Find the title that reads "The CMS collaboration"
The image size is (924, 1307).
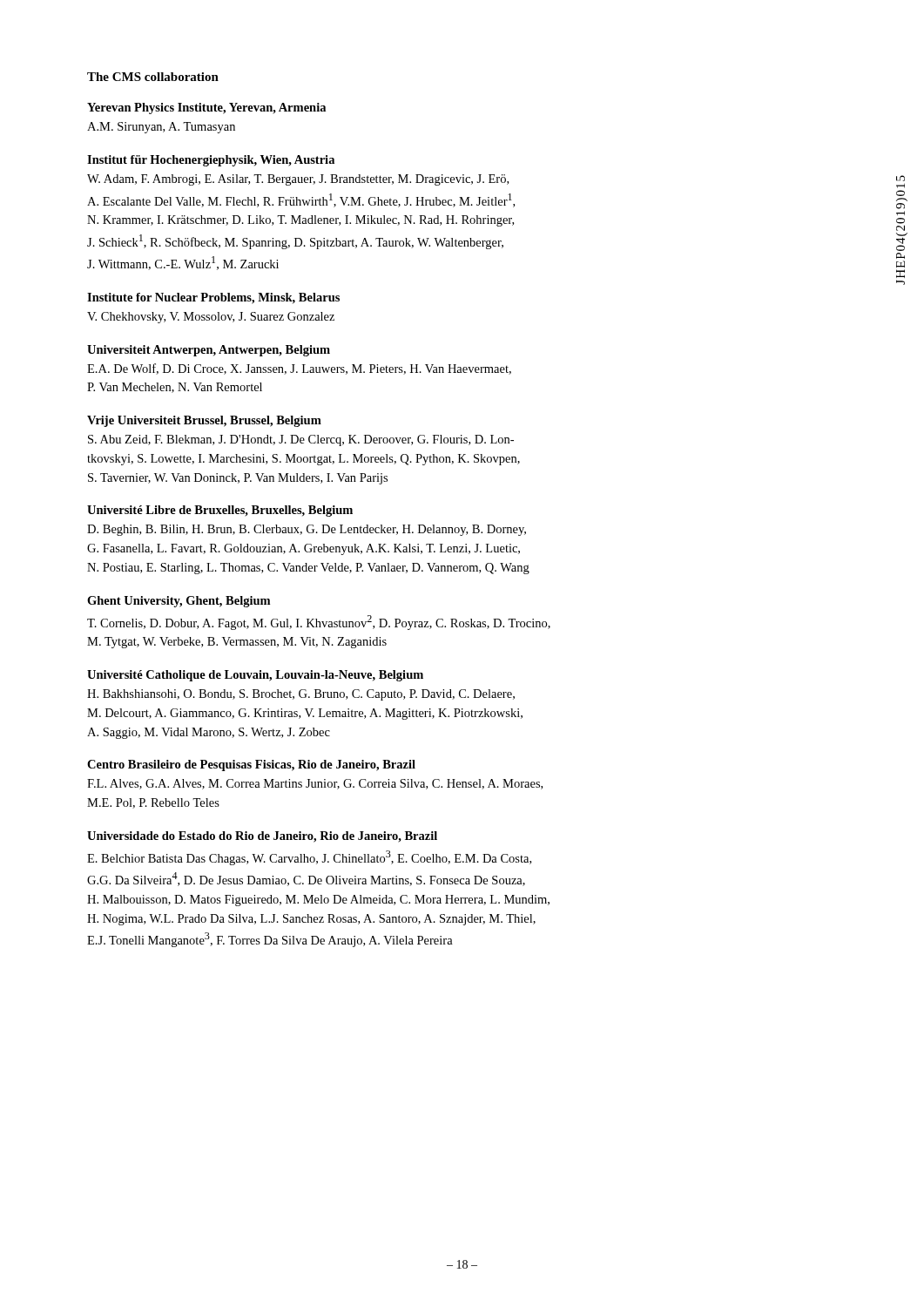153,77
